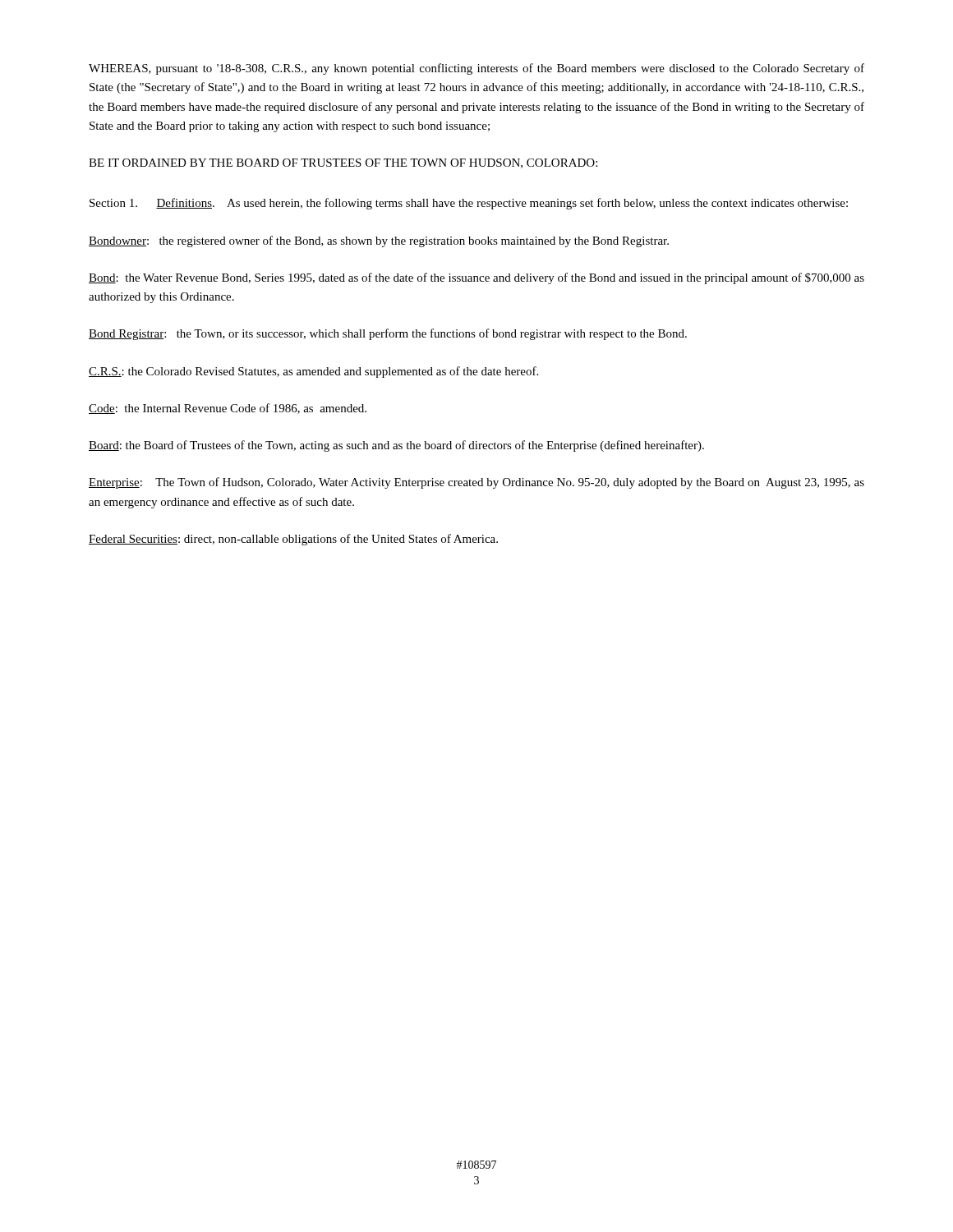Click the passage that begins "Federal Securities: direct, non-callable"
Image resolution: width=953 pixels, height=1232 pixels.
point(294,539)
